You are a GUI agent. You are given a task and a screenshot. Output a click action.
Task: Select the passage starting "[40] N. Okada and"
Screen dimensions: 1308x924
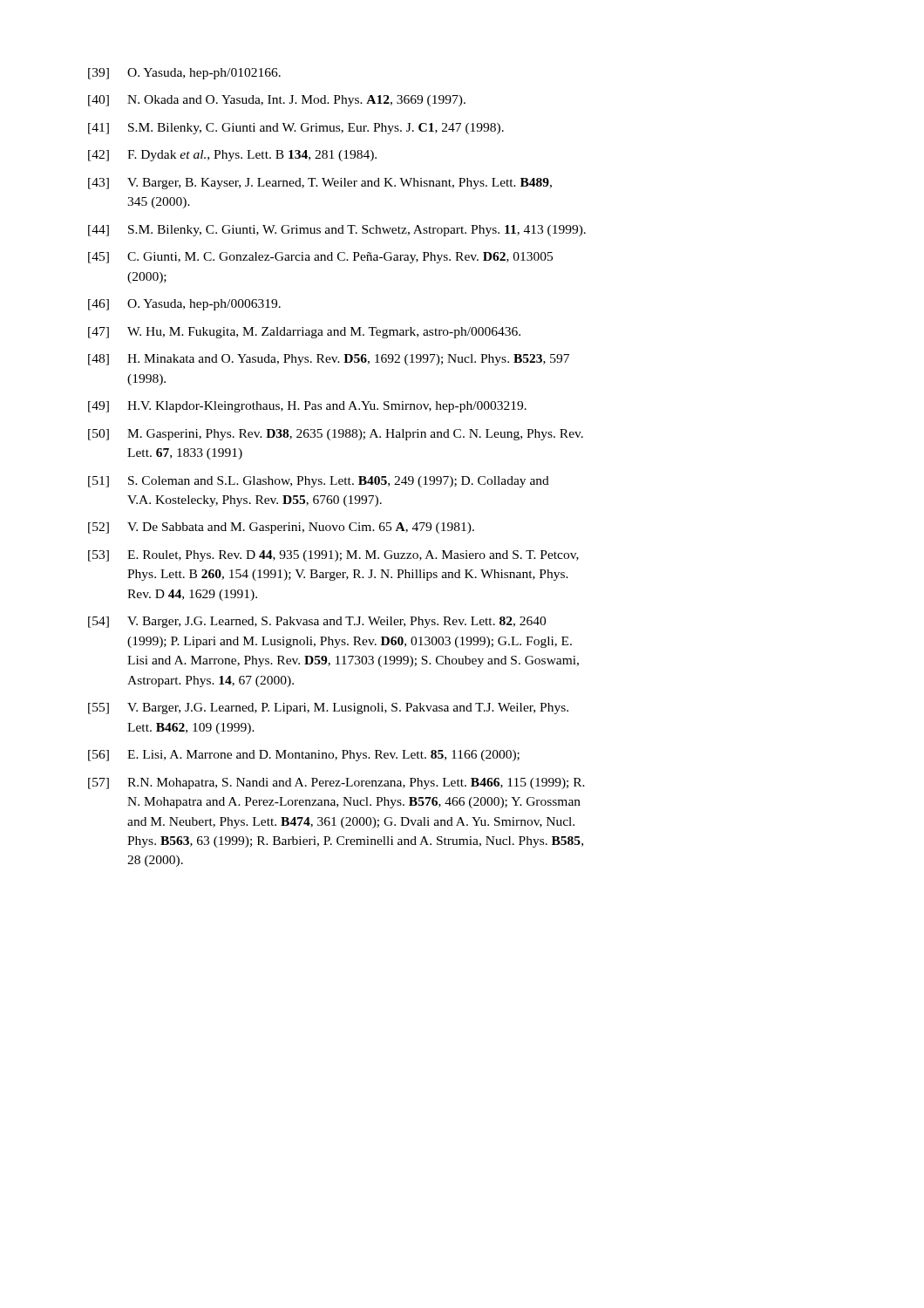(462, 100)
